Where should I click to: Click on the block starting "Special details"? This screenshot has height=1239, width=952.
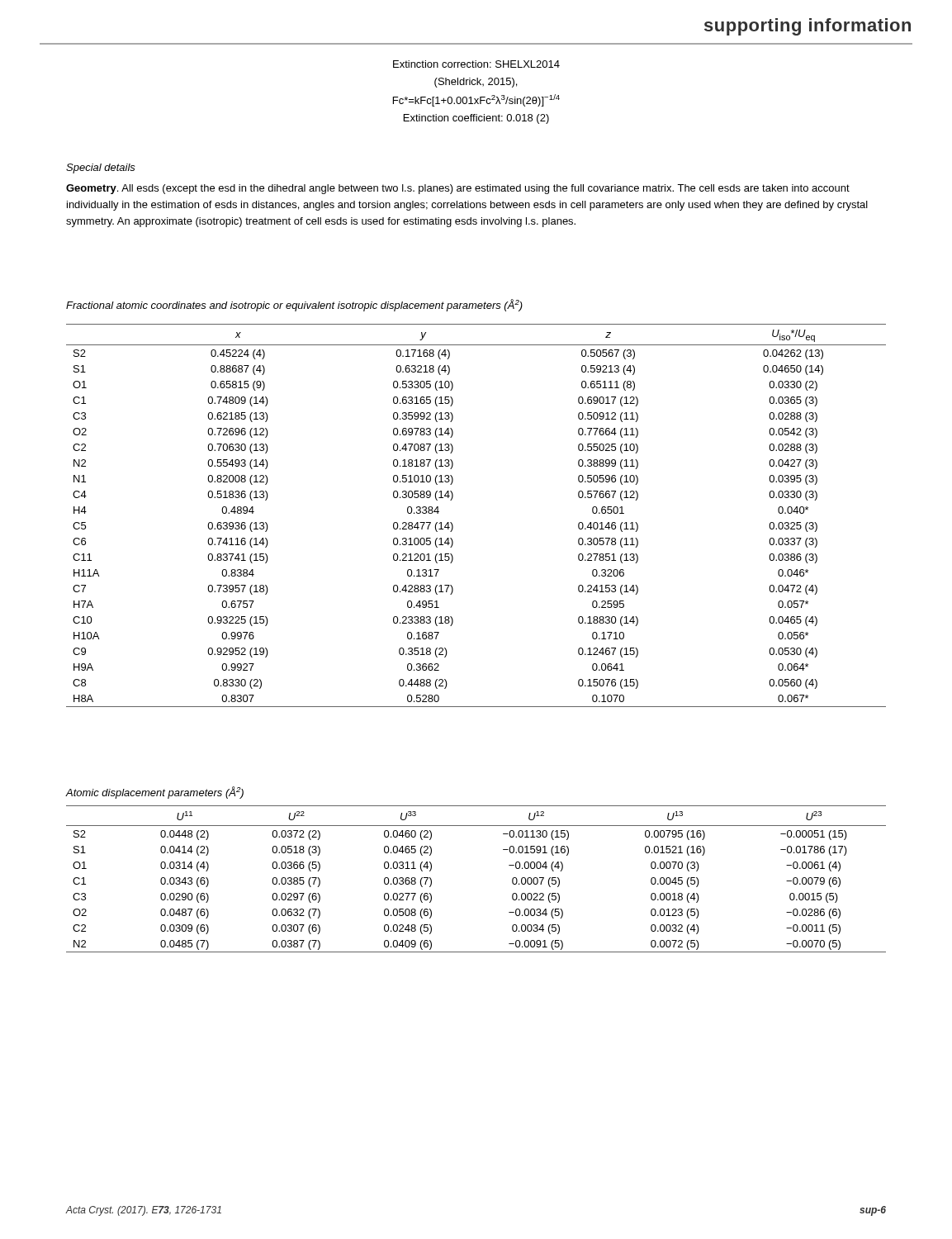(101, 167)
